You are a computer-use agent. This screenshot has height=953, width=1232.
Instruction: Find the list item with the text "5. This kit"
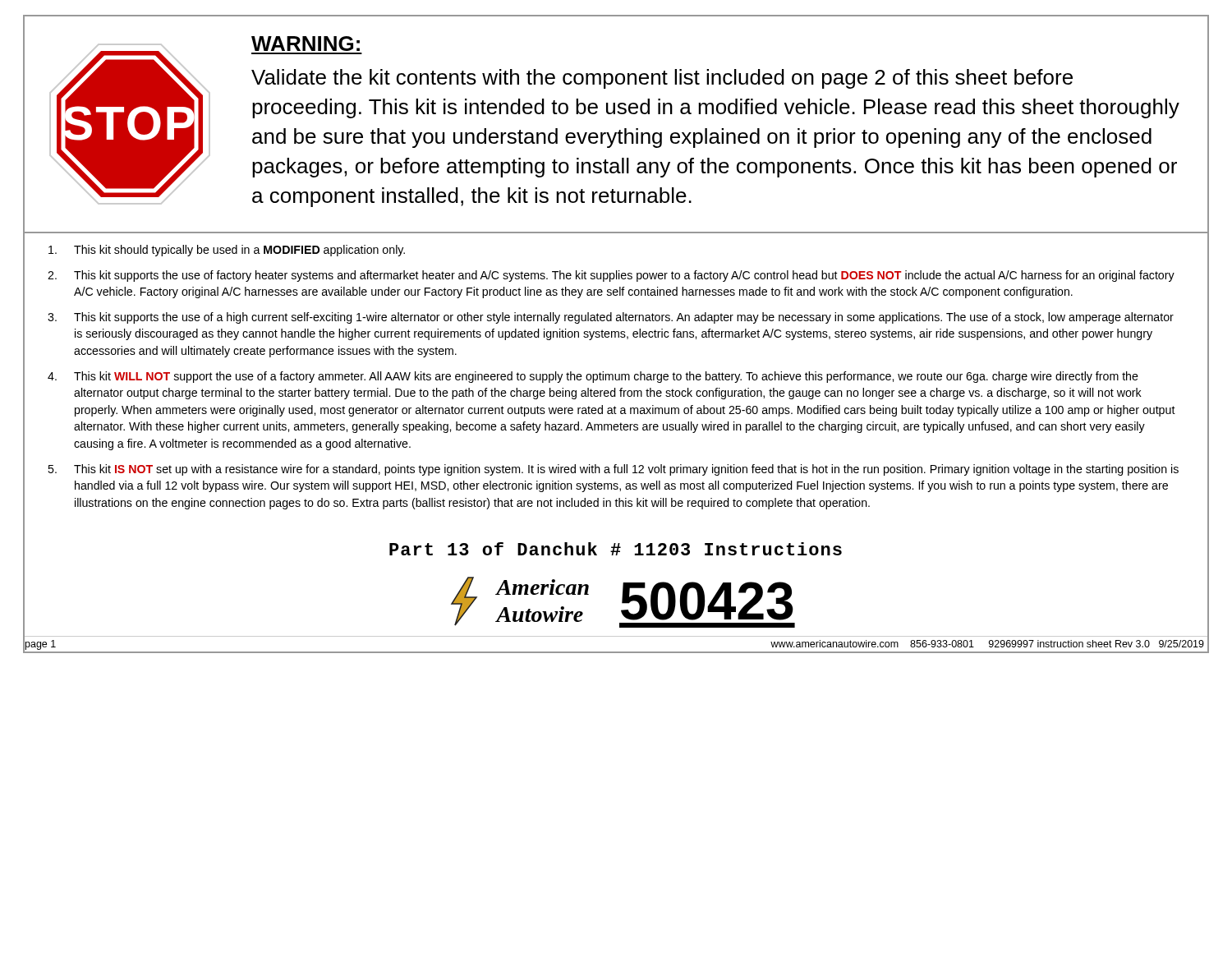click(x=616, y=486)
